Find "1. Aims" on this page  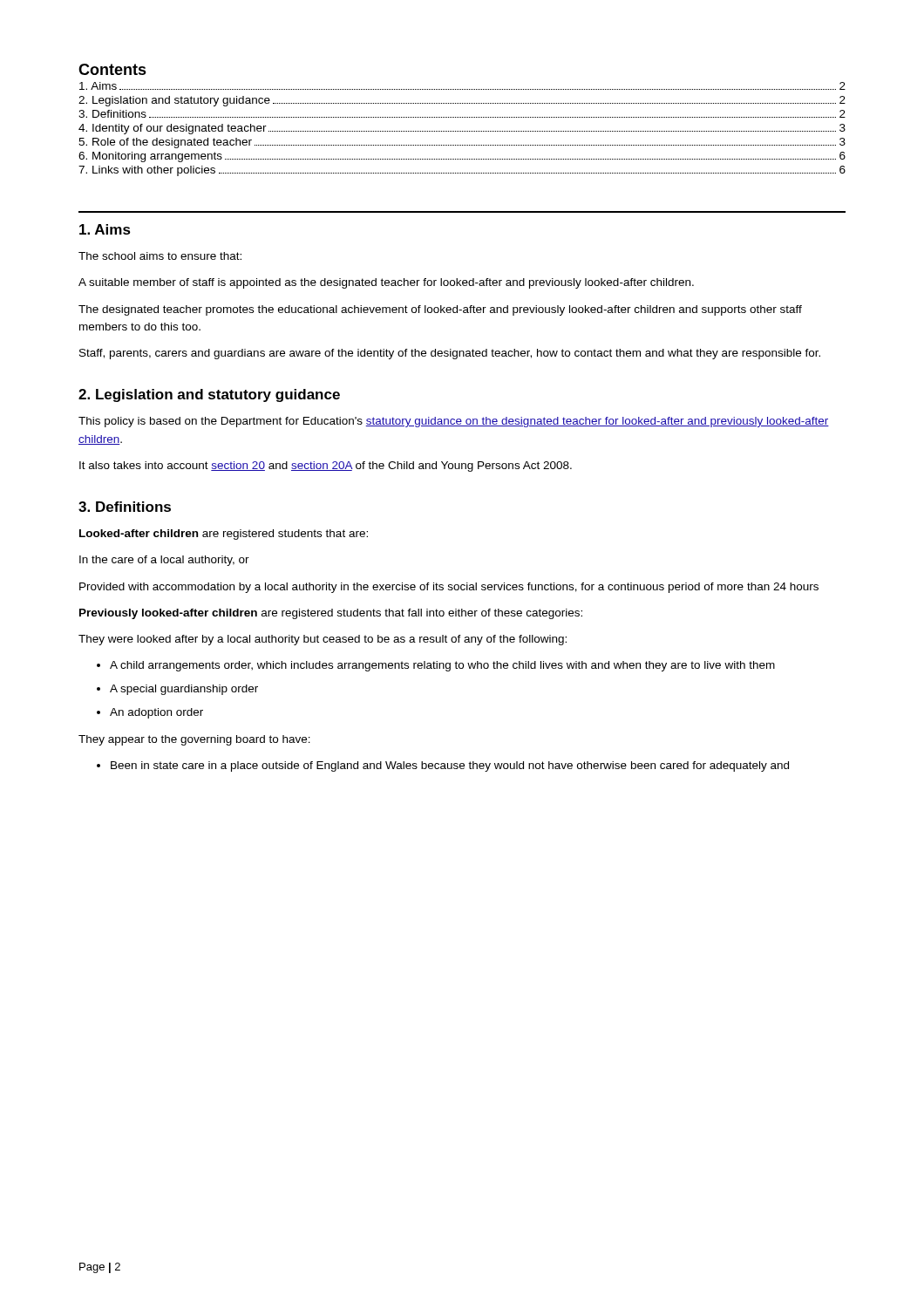(x=105, y=230)
